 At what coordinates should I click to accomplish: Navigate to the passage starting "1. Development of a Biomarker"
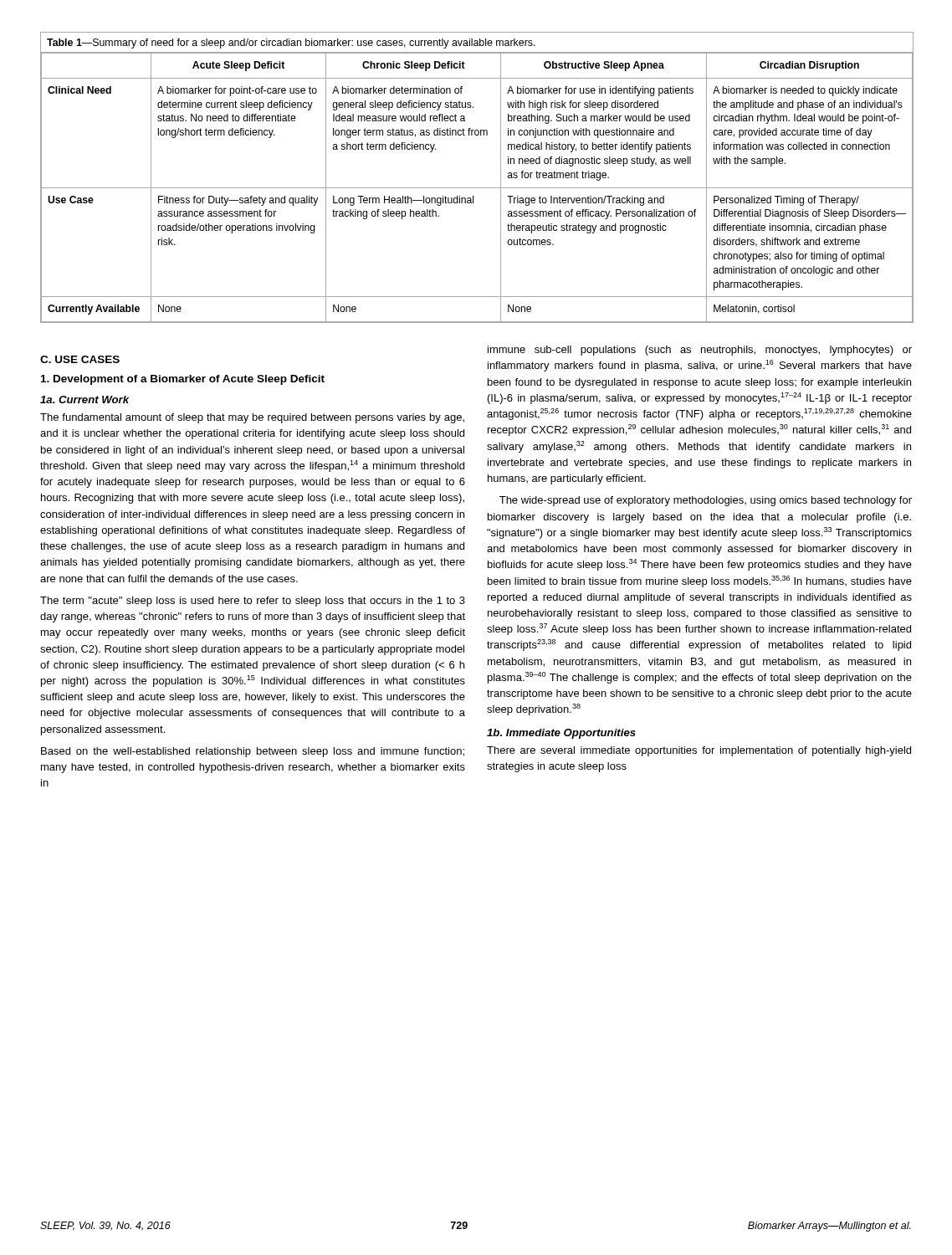pyautogui.click(x=182, y=379)
